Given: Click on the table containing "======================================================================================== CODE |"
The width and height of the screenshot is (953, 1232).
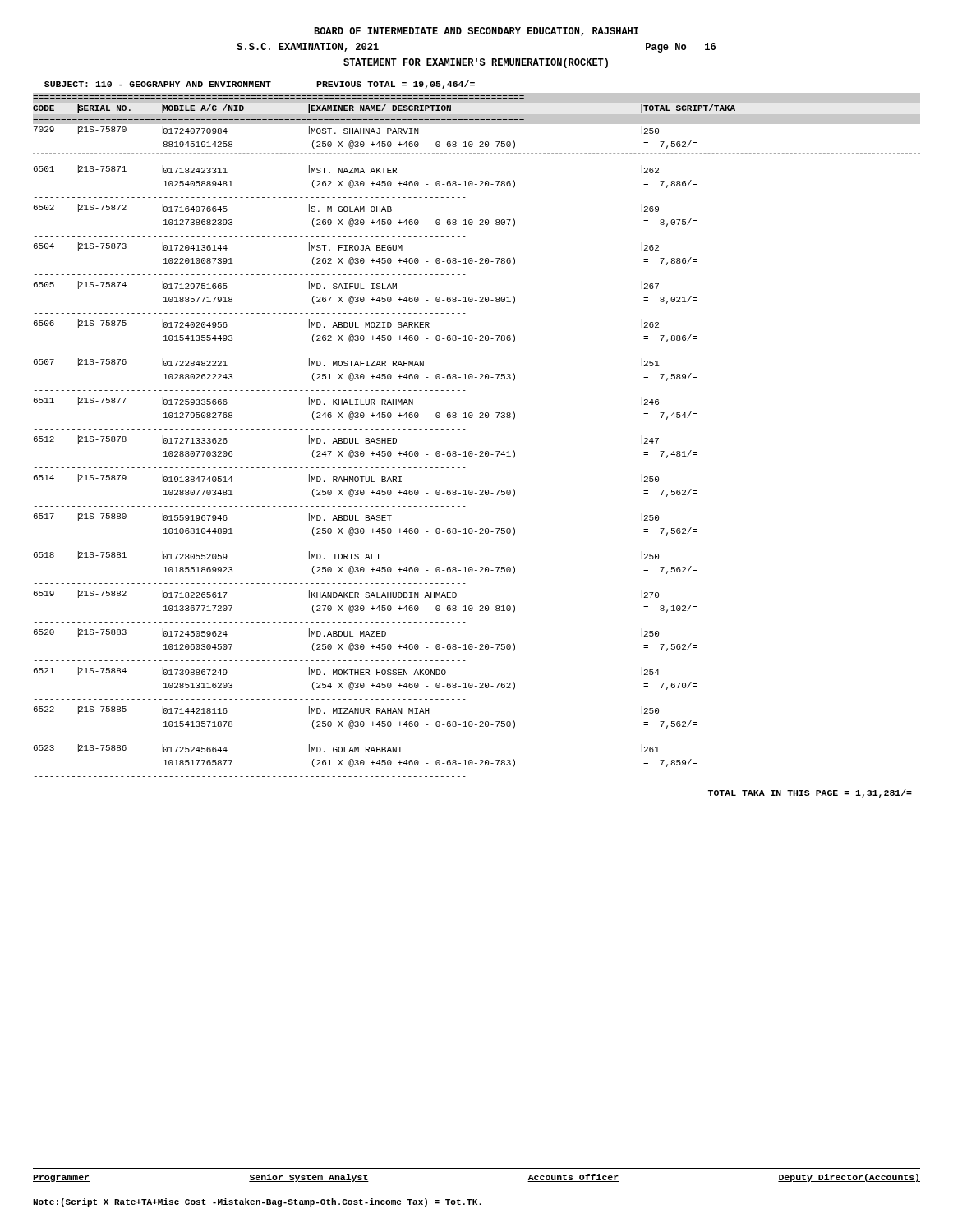Looking at the screenshot, I should click(x=476, y=437).
